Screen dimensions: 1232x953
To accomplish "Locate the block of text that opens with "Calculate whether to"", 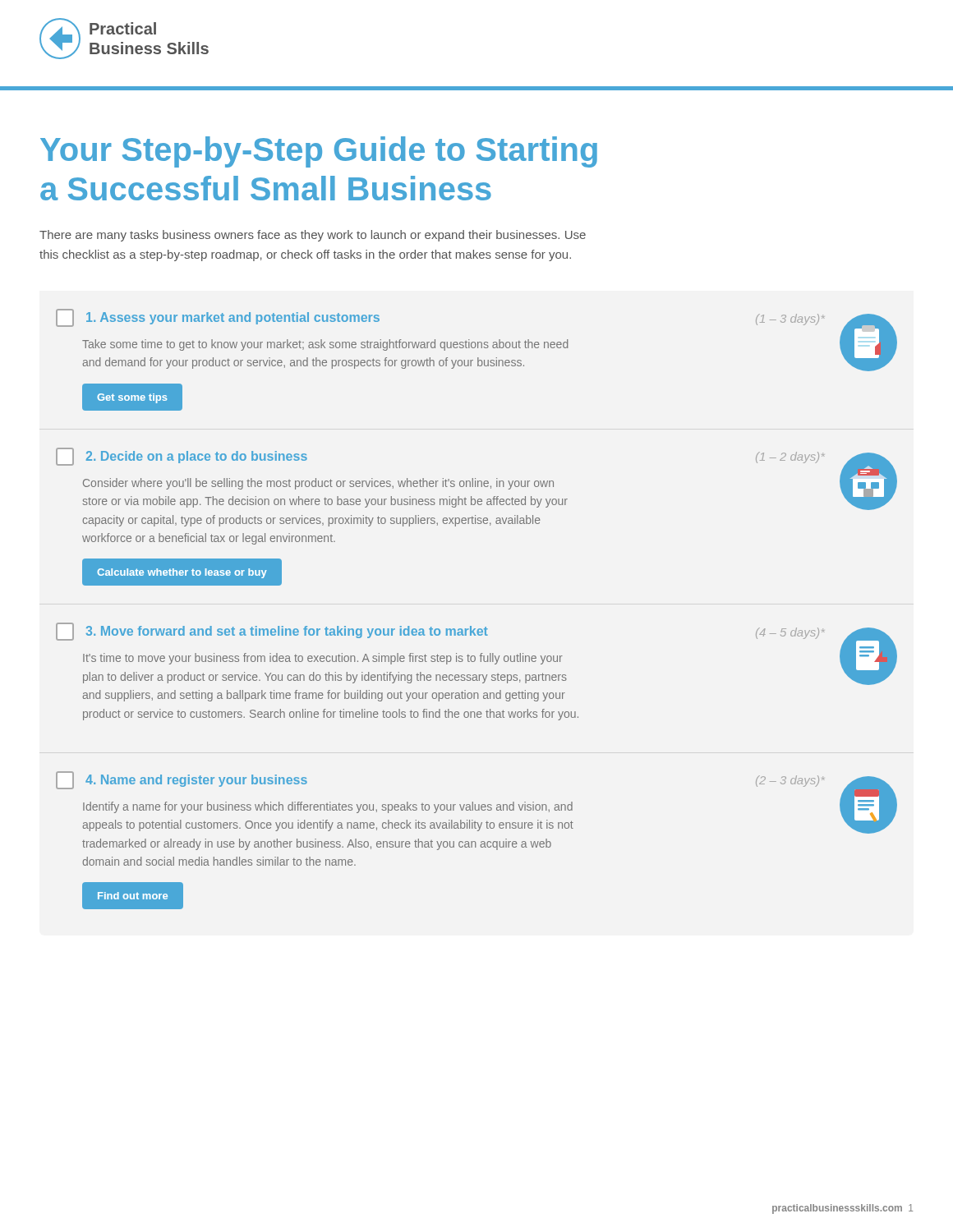I will 182,572.
